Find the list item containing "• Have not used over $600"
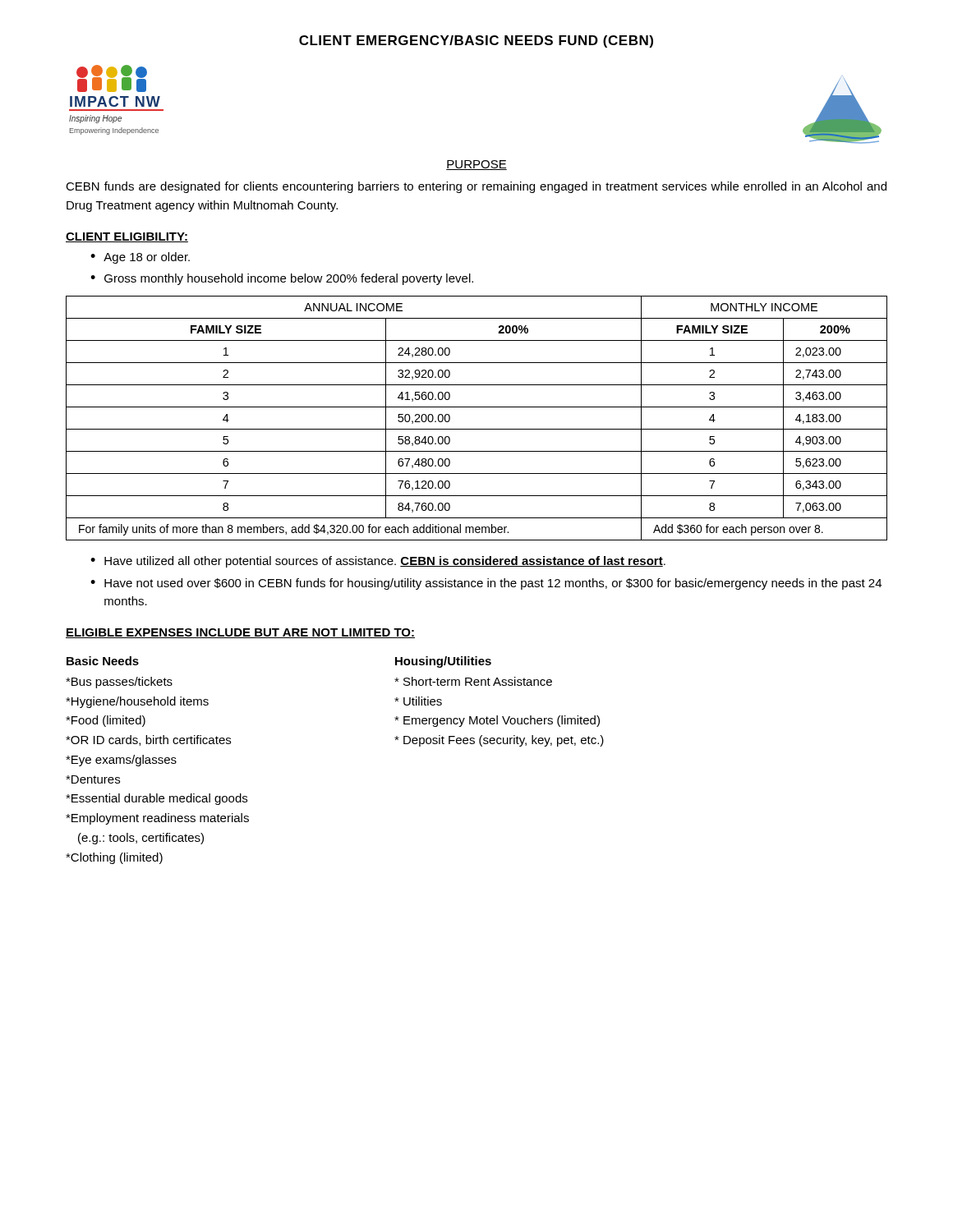 489,592
